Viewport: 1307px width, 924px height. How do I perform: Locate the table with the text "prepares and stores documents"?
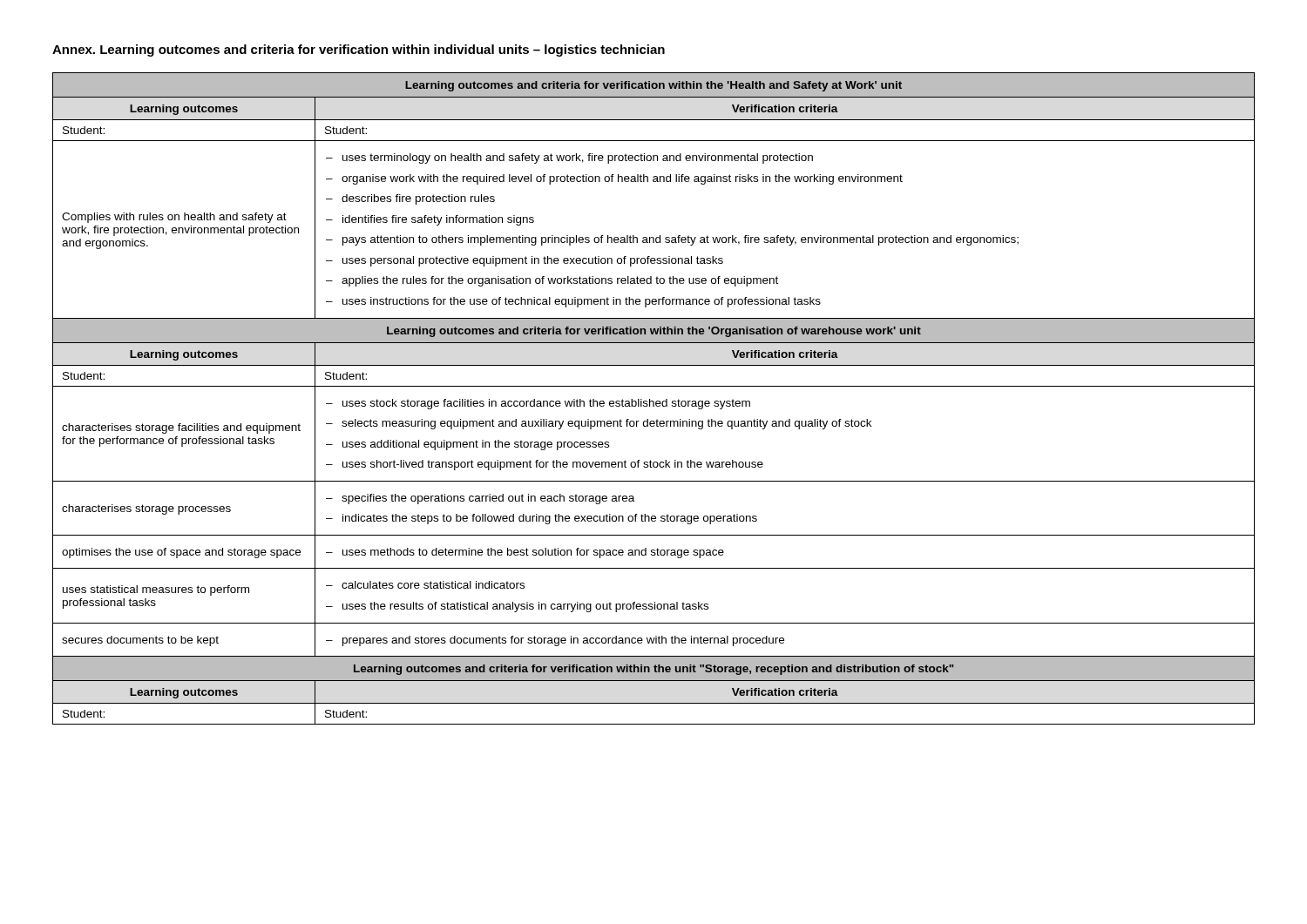pos(654,398)
